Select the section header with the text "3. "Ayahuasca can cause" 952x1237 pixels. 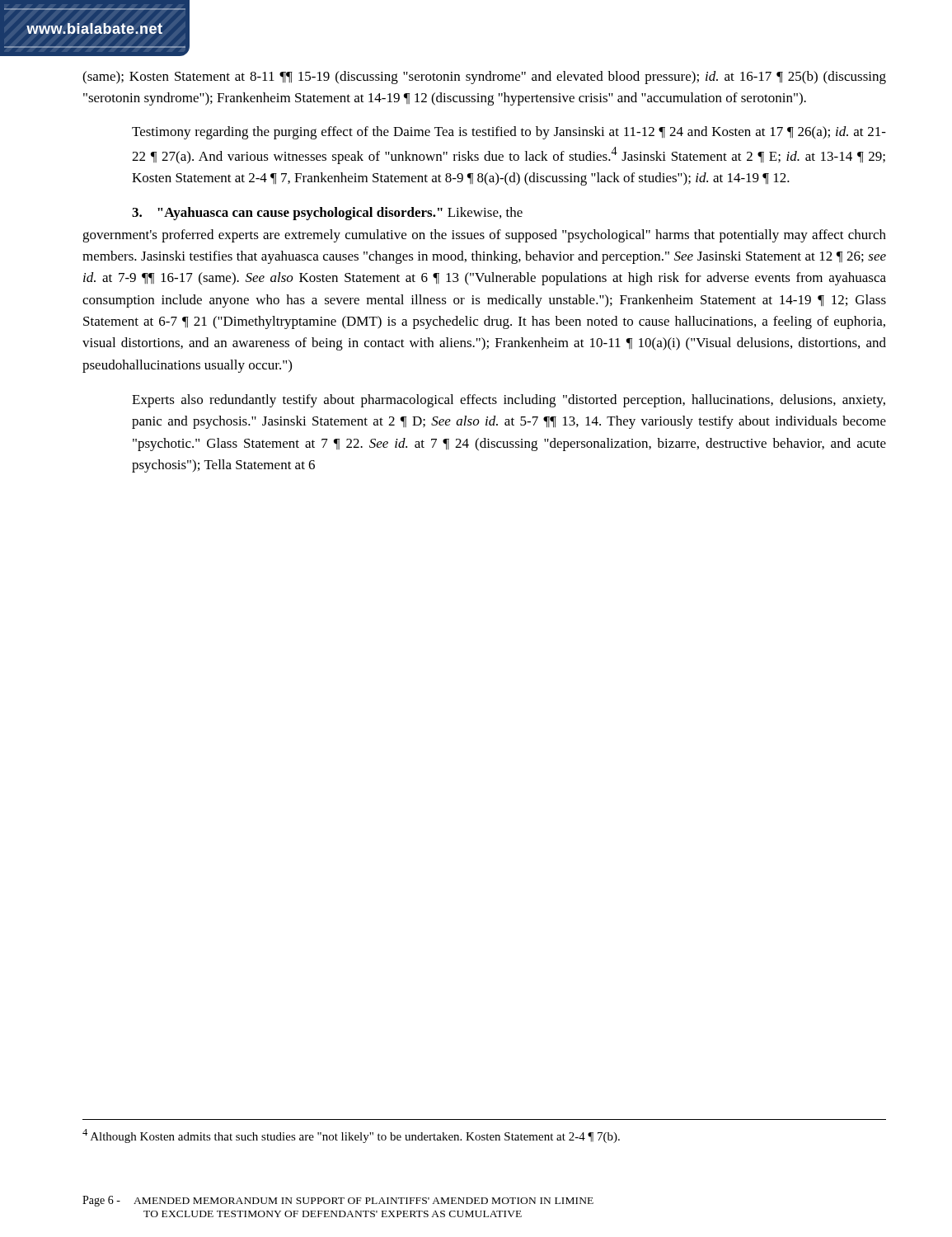click(x=327, y=213)
